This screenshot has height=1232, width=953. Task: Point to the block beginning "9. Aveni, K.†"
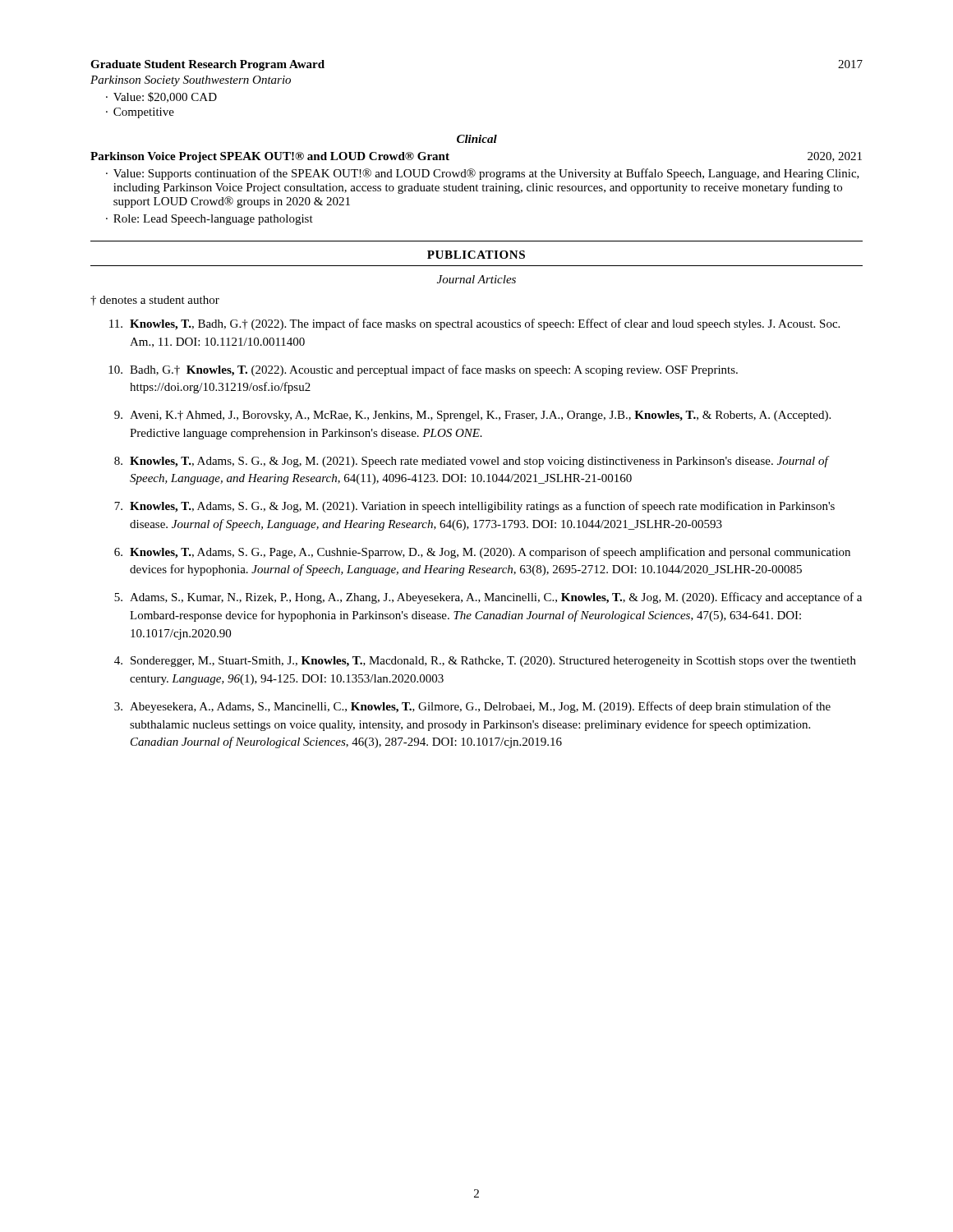(x=476, y=424)
